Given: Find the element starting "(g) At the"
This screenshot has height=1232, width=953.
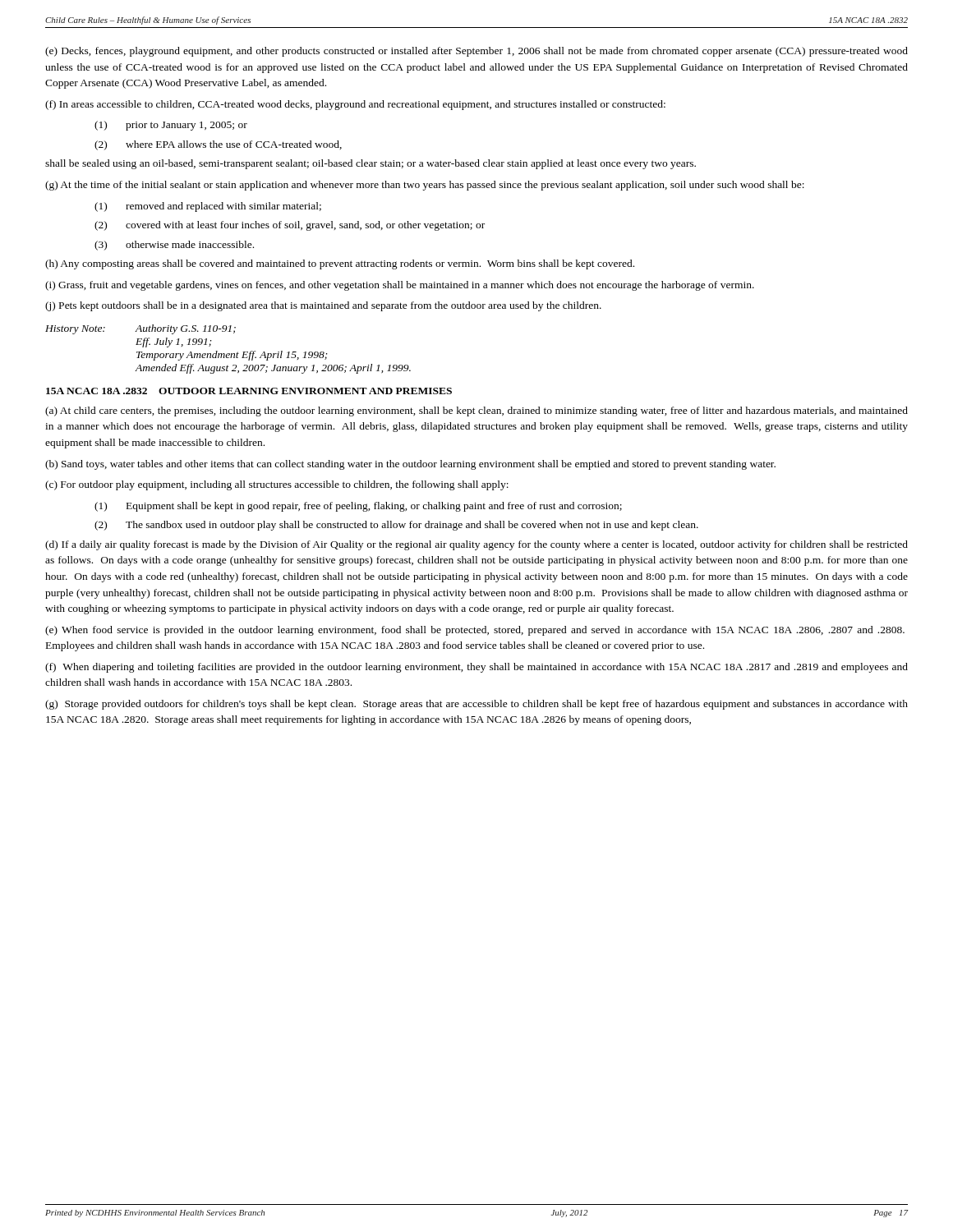Looking at the screenshot, I should [x=476, y=185].
